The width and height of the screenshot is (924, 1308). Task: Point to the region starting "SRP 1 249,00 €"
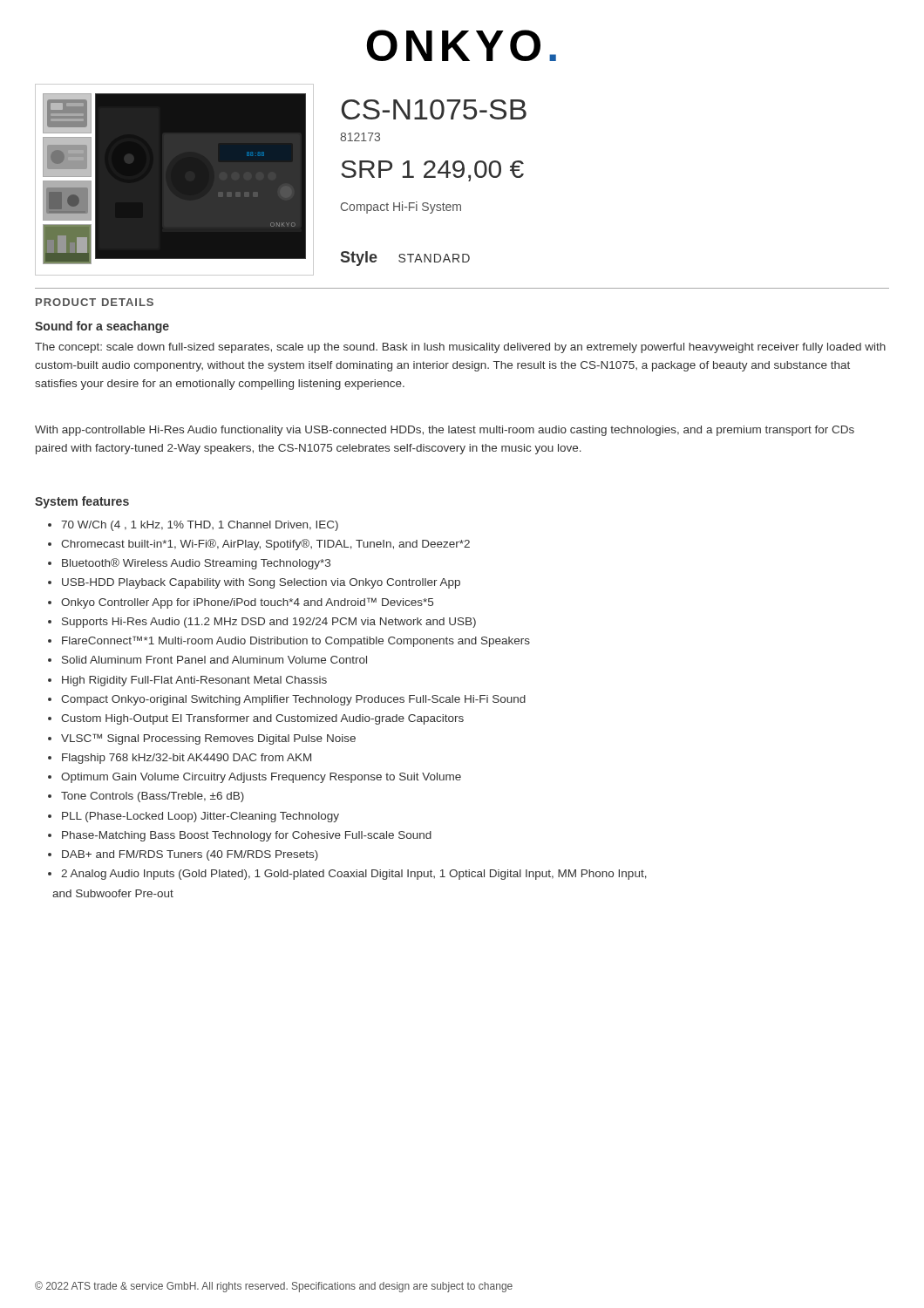tap(432, 169)
